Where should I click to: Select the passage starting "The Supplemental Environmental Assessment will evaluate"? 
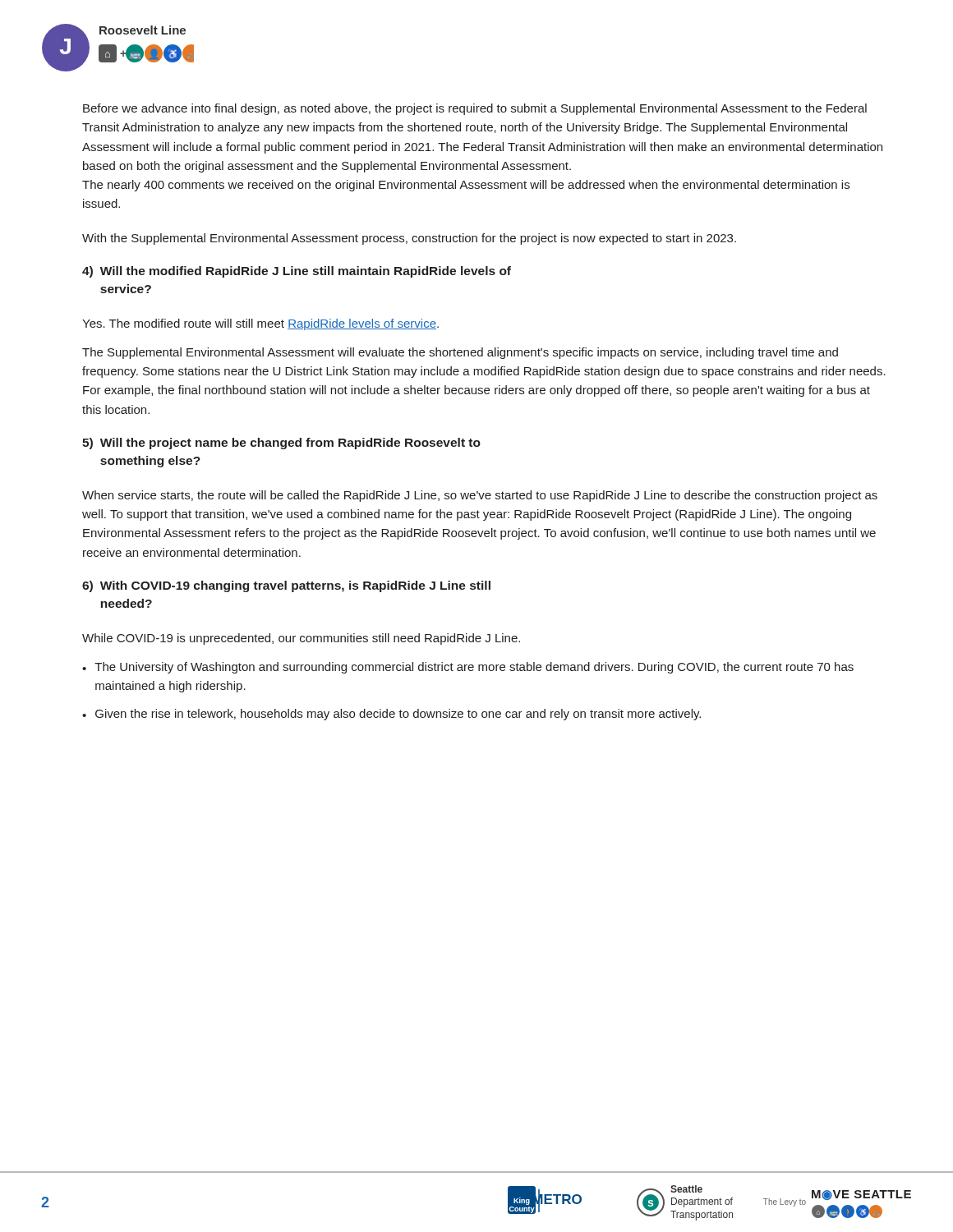[484, 381]
